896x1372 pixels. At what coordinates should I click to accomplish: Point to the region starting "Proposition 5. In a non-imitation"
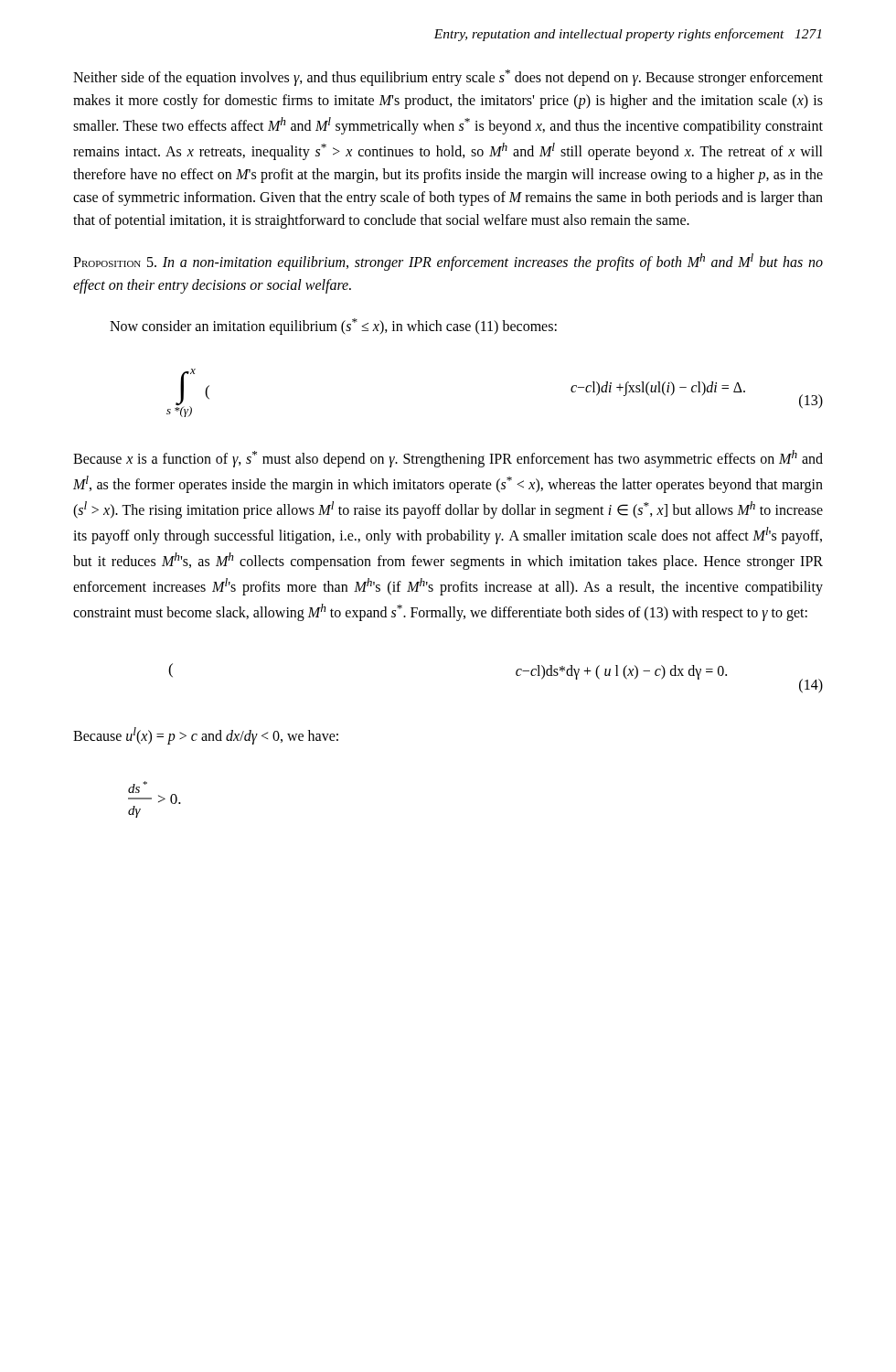[448, 271]
